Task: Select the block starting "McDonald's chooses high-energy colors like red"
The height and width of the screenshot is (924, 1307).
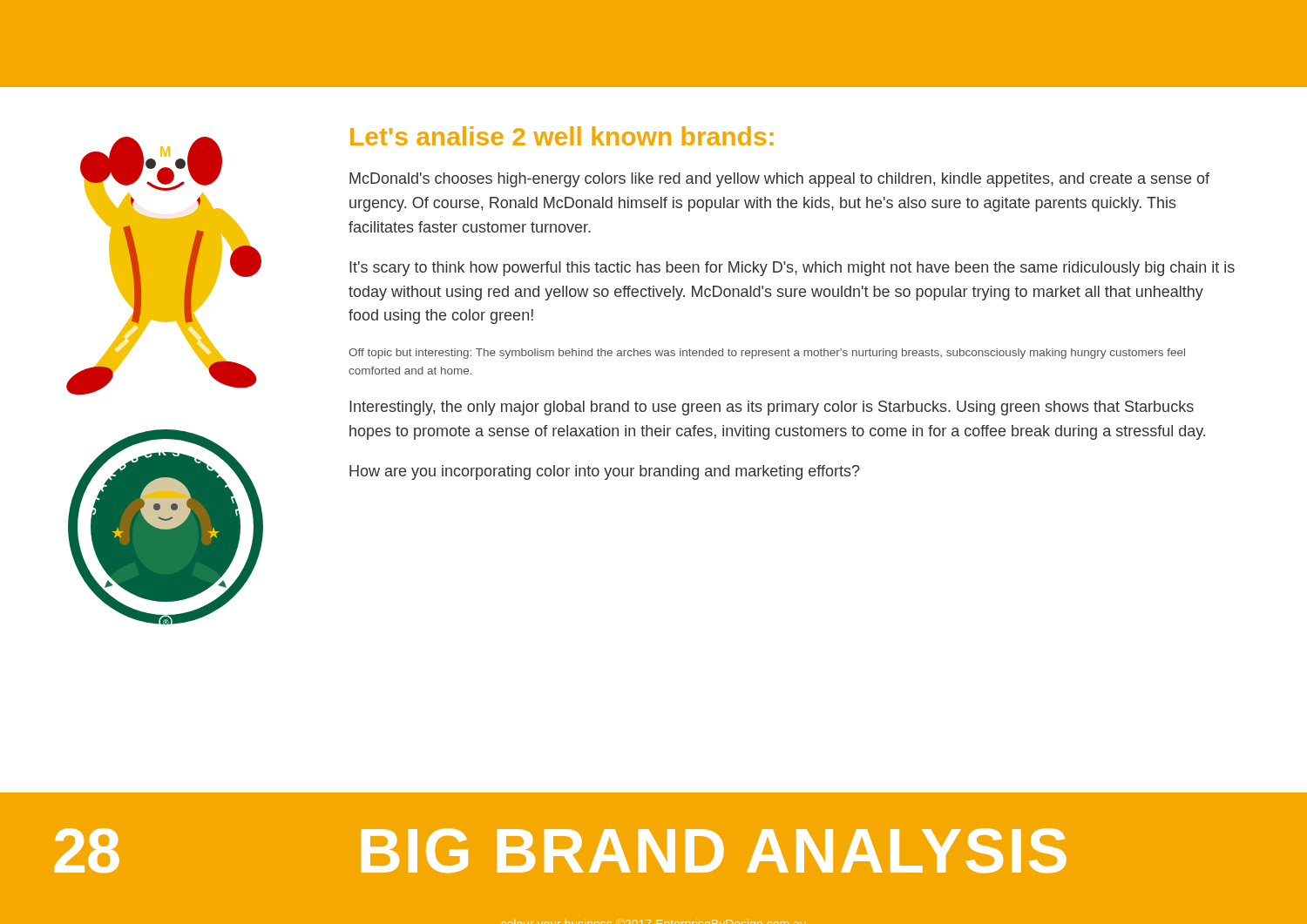Action: tap(779, 203)
